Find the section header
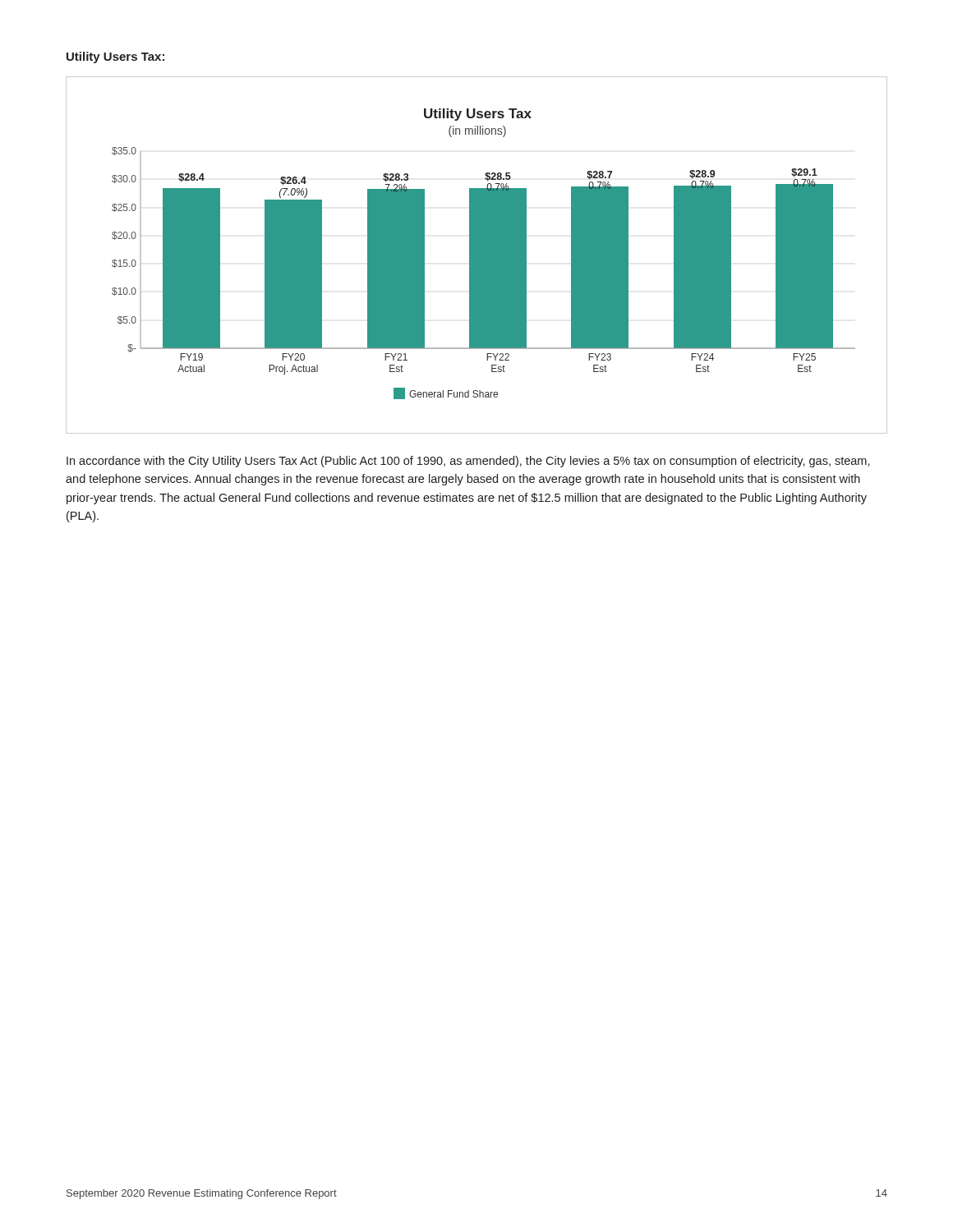The height and width of the screenshot is (1232, 953). tap(116, 56)
